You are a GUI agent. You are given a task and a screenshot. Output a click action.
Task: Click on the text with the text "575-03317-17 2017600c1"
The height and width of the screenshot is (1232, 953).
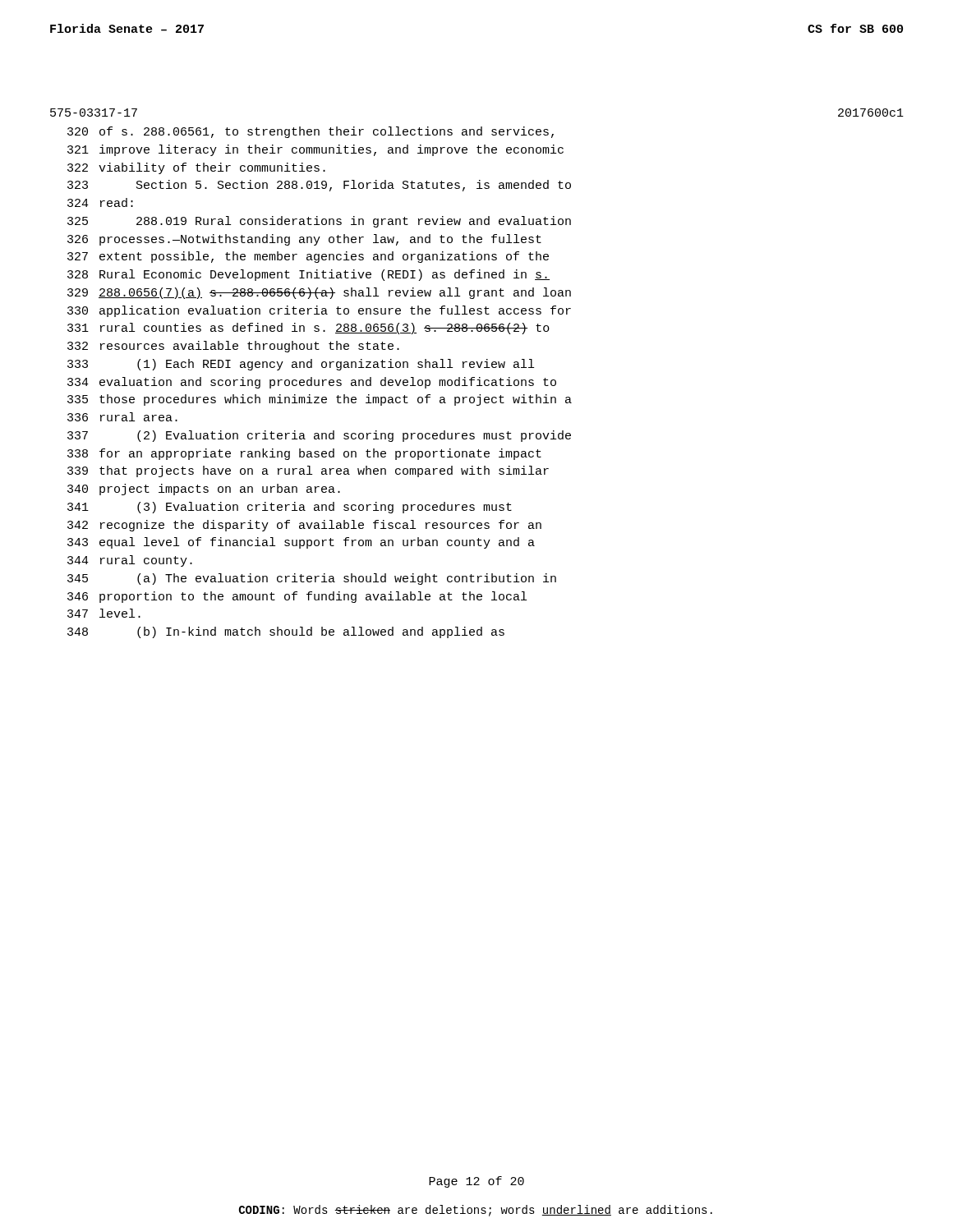[90, 112]
